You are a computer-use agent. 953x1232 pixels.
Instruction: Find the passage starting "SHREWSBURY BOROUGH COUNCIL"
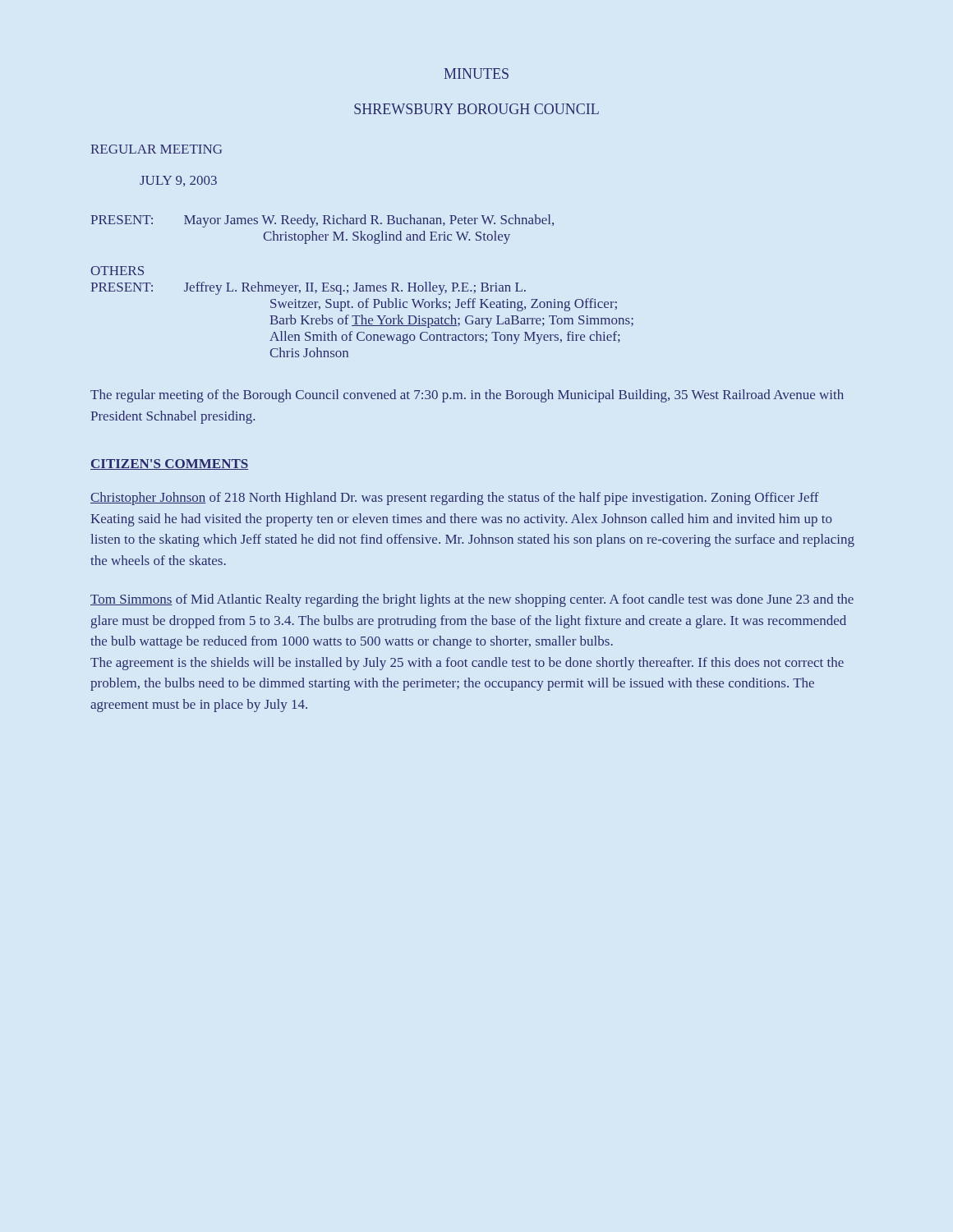pos(476,109)
